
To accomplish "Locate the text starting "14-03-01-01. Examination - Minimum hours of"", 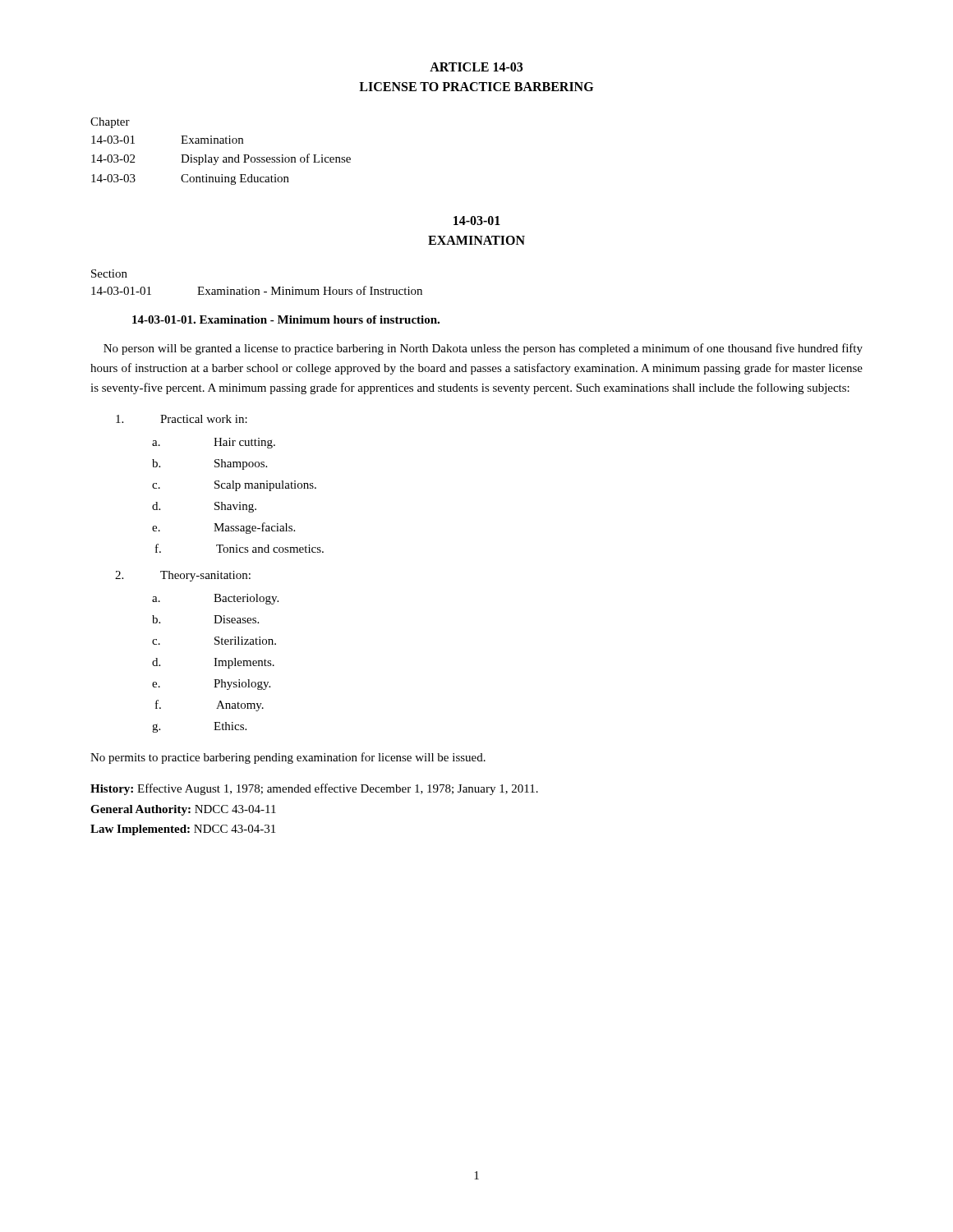I will coord(286,319).
